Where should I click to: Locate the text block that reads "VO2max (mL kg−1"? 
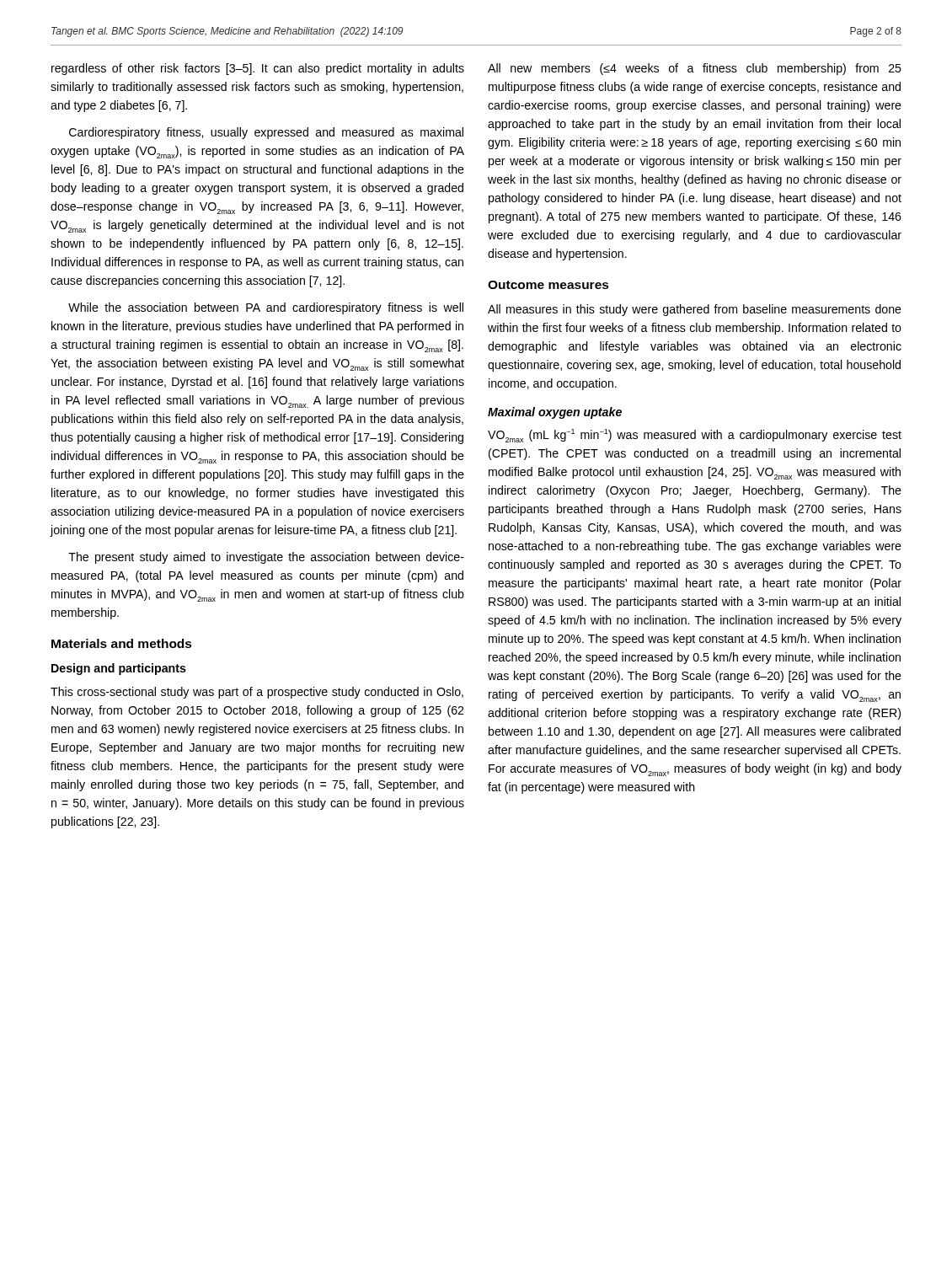pos(695,611)
